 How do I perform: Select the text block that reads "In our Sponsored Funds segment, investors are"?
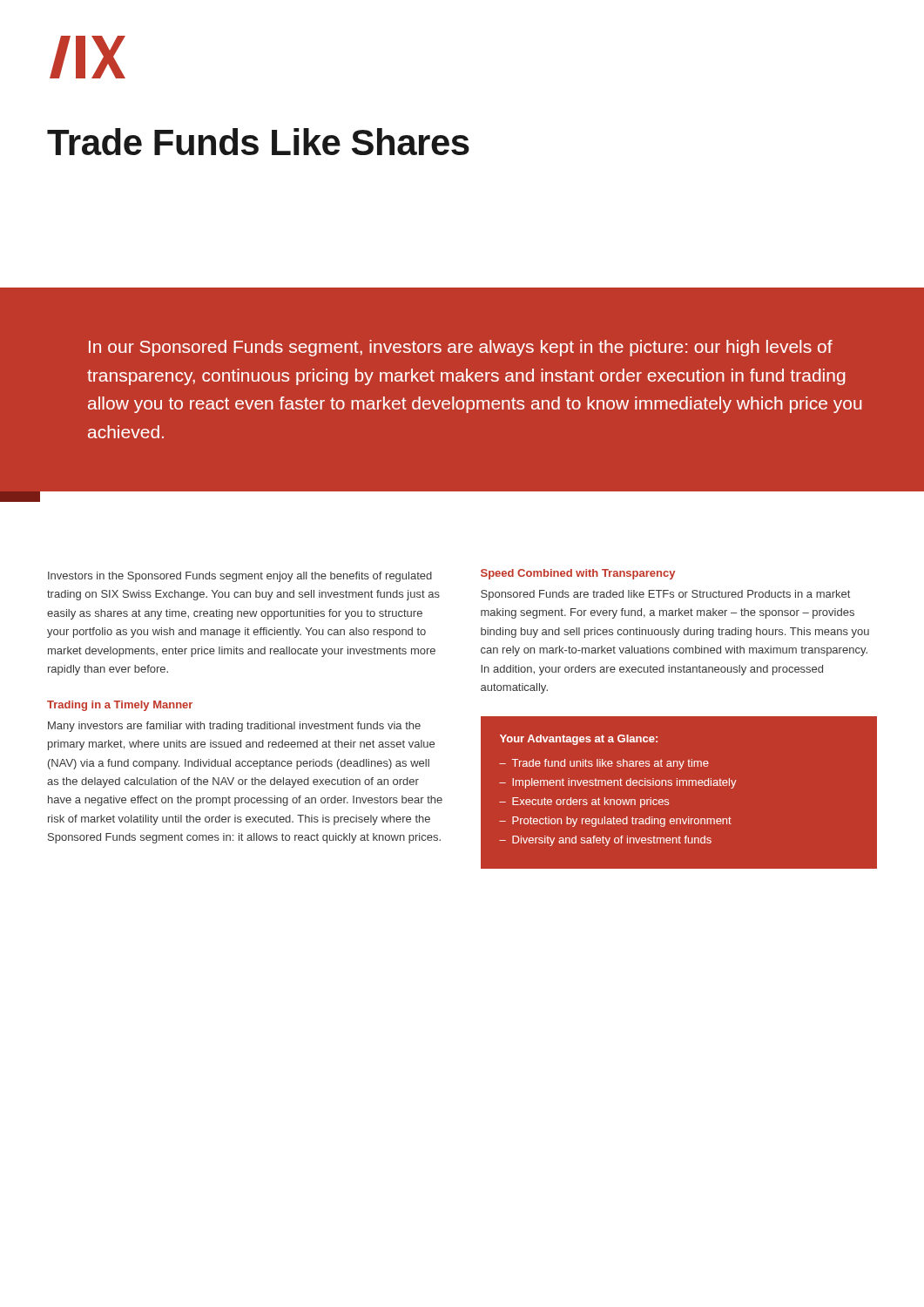point(482,390)
